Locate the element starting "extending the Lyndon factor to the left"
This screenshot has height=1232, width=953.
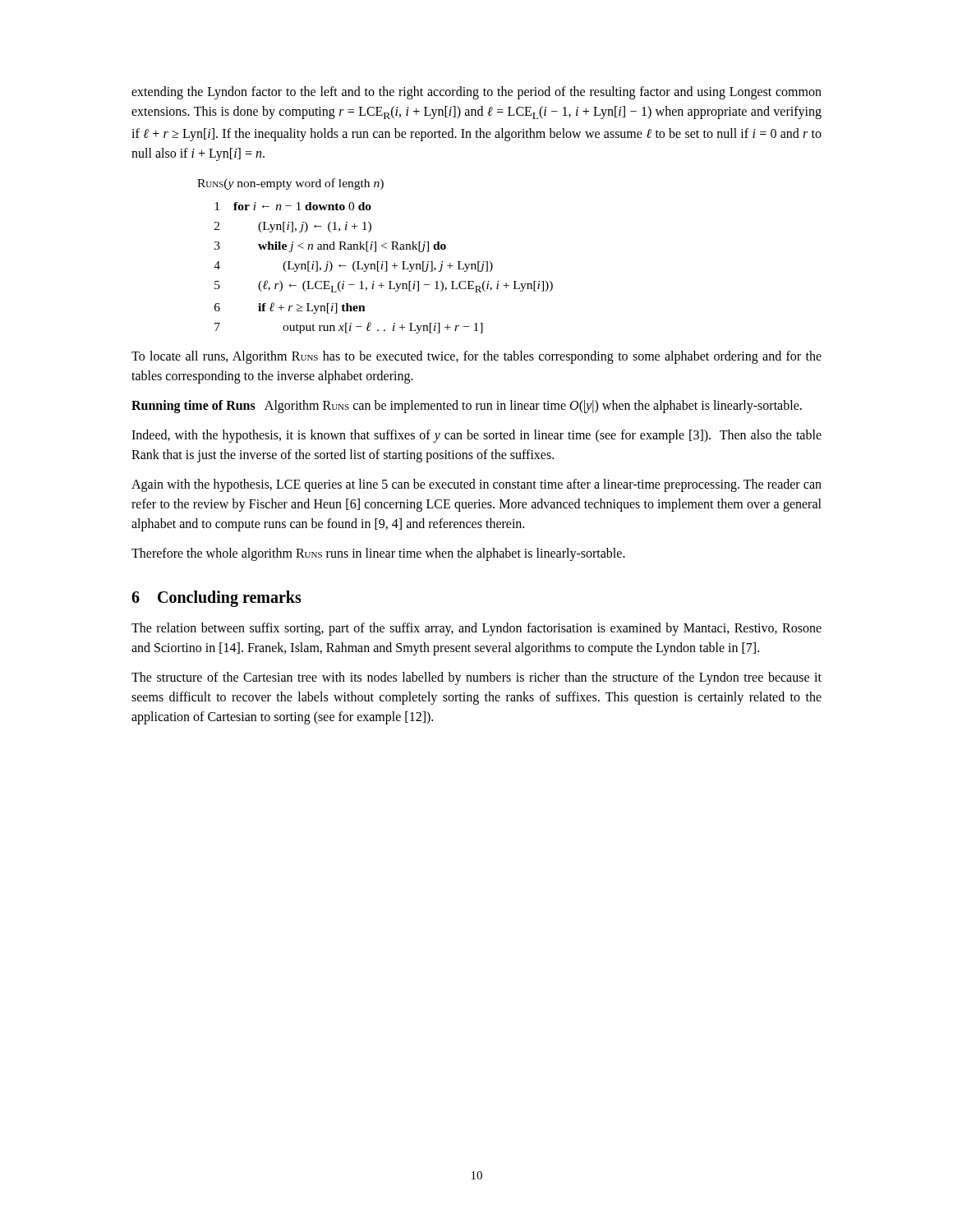(x=476, y=123)
